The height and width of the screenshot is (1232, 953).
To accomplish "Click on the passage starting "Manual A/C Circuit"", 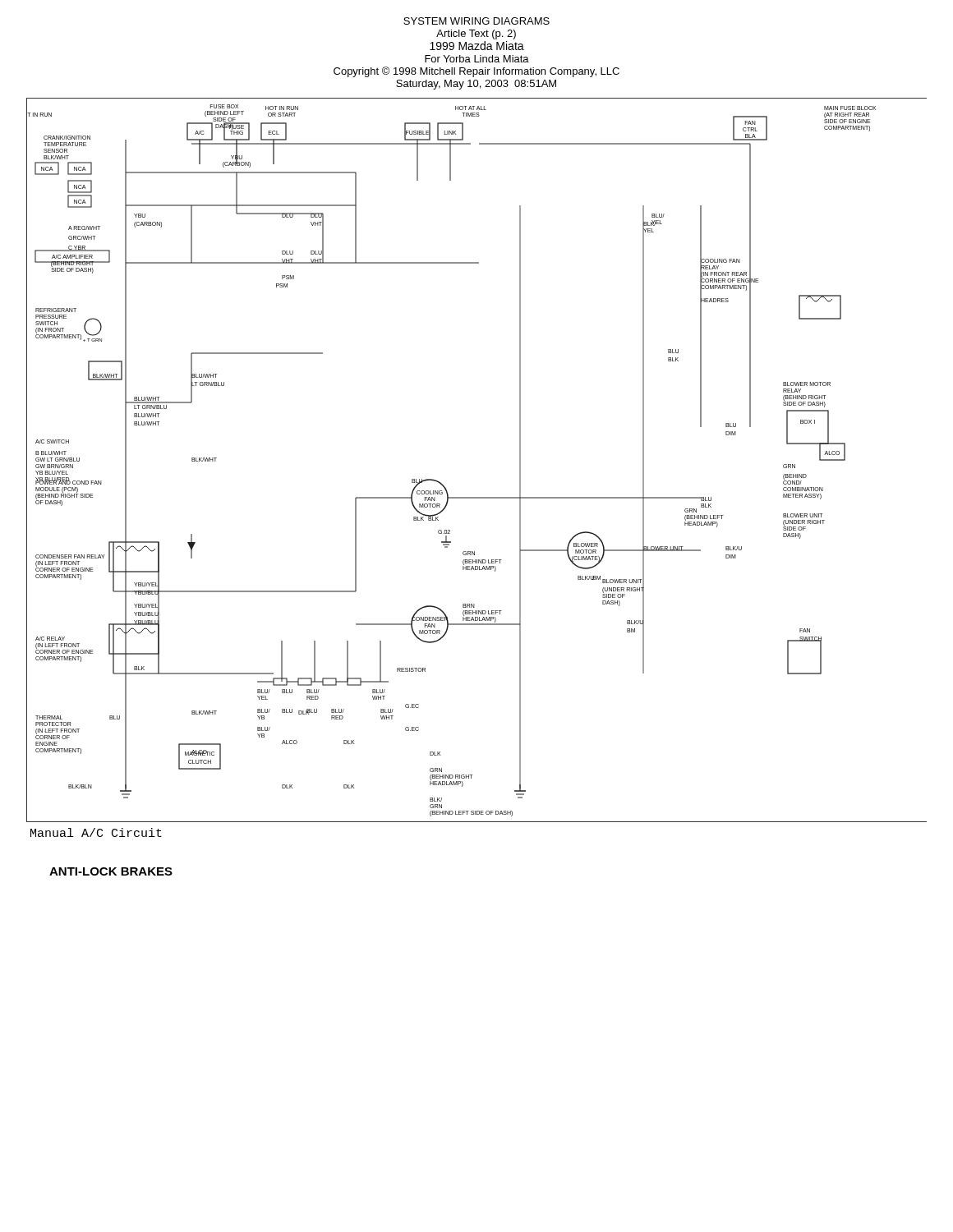I will click(x=96, y=834).
